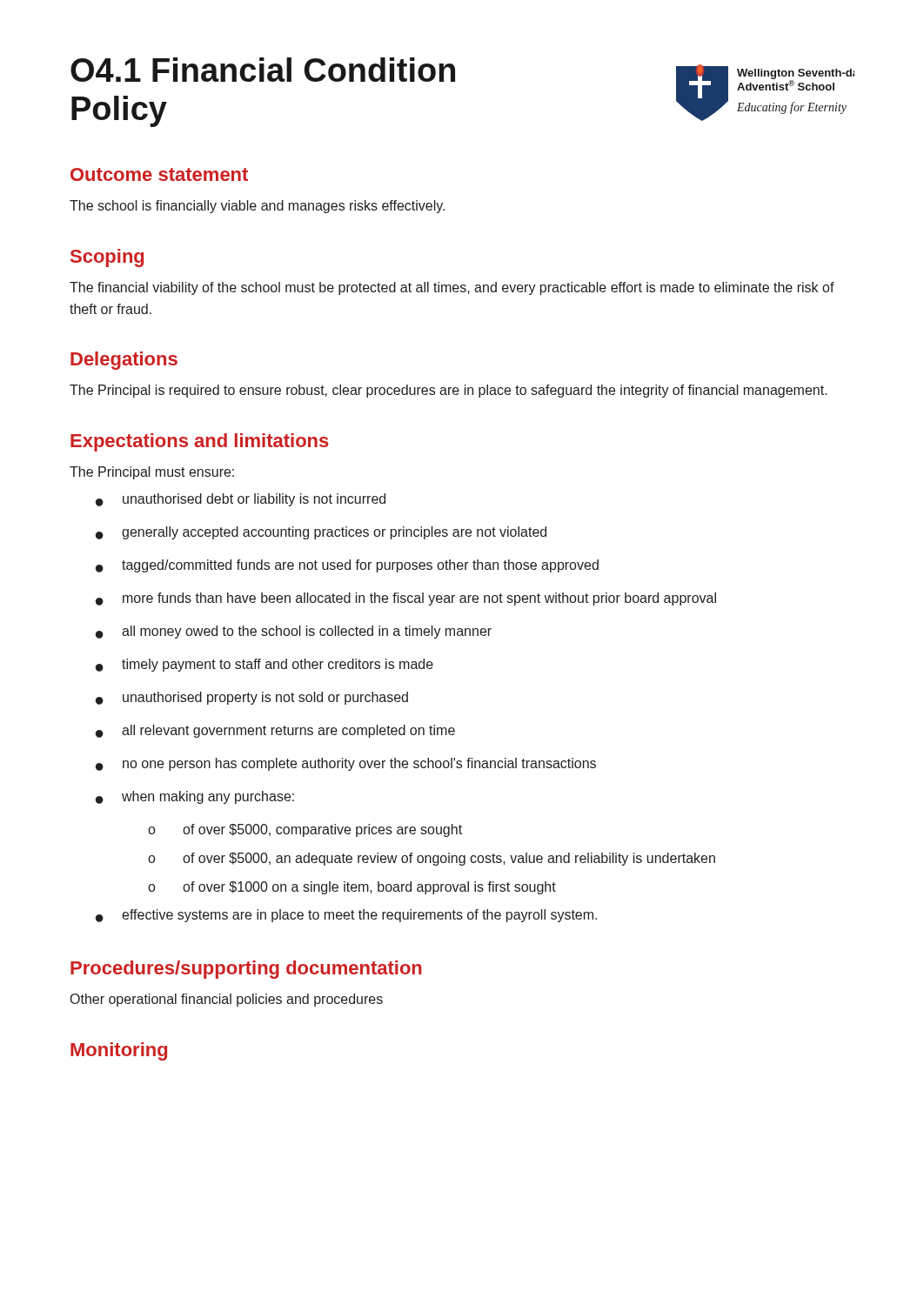Image resolution: width=924 pixels, height=1305 pixels.
Task: Find the text starting "Procedures/supporting documentation"
Action: 246,968
